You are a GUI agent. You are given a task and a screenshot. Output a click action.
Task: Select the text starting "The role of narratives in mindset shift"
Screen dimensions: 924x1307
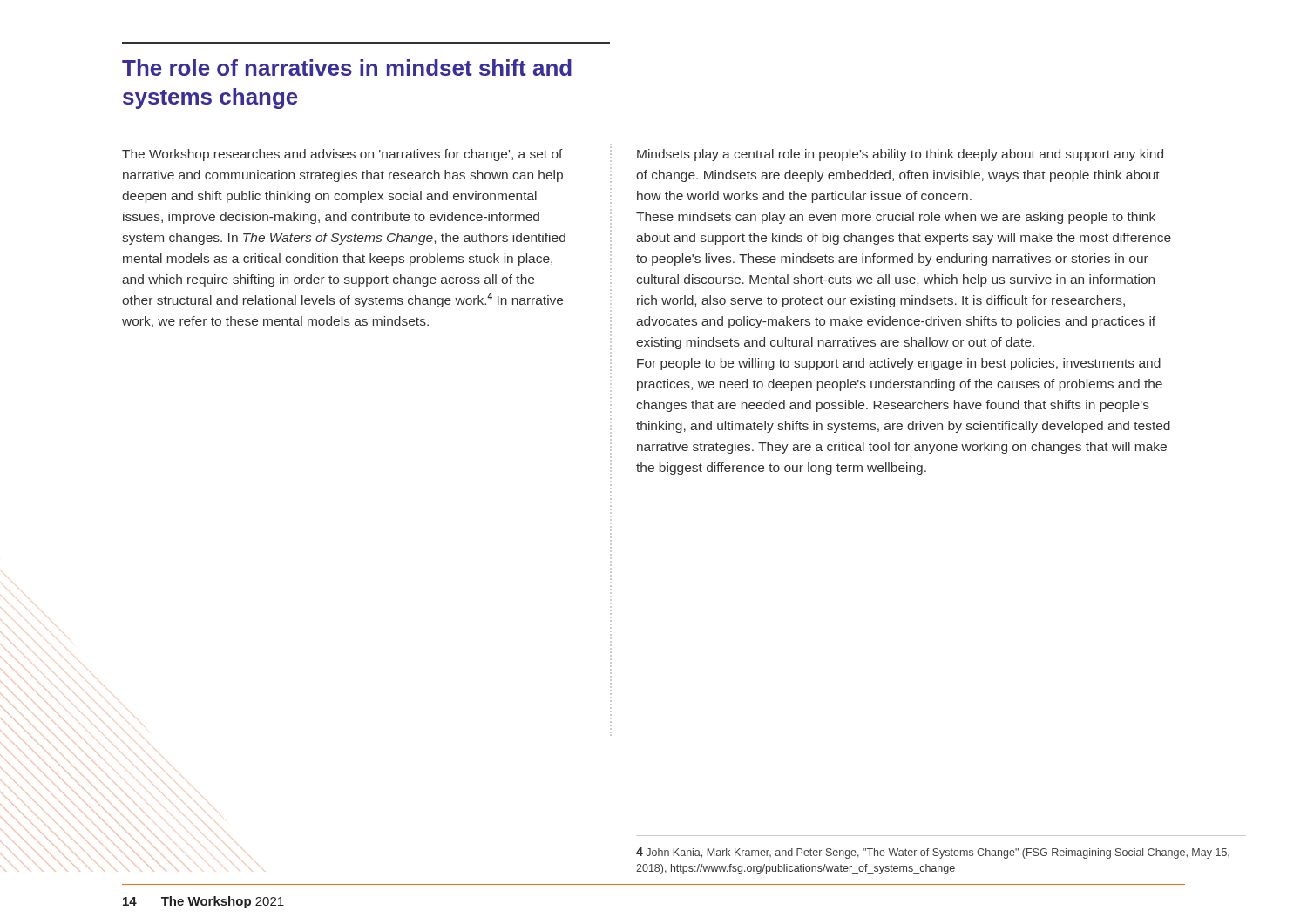pos(366,82)
